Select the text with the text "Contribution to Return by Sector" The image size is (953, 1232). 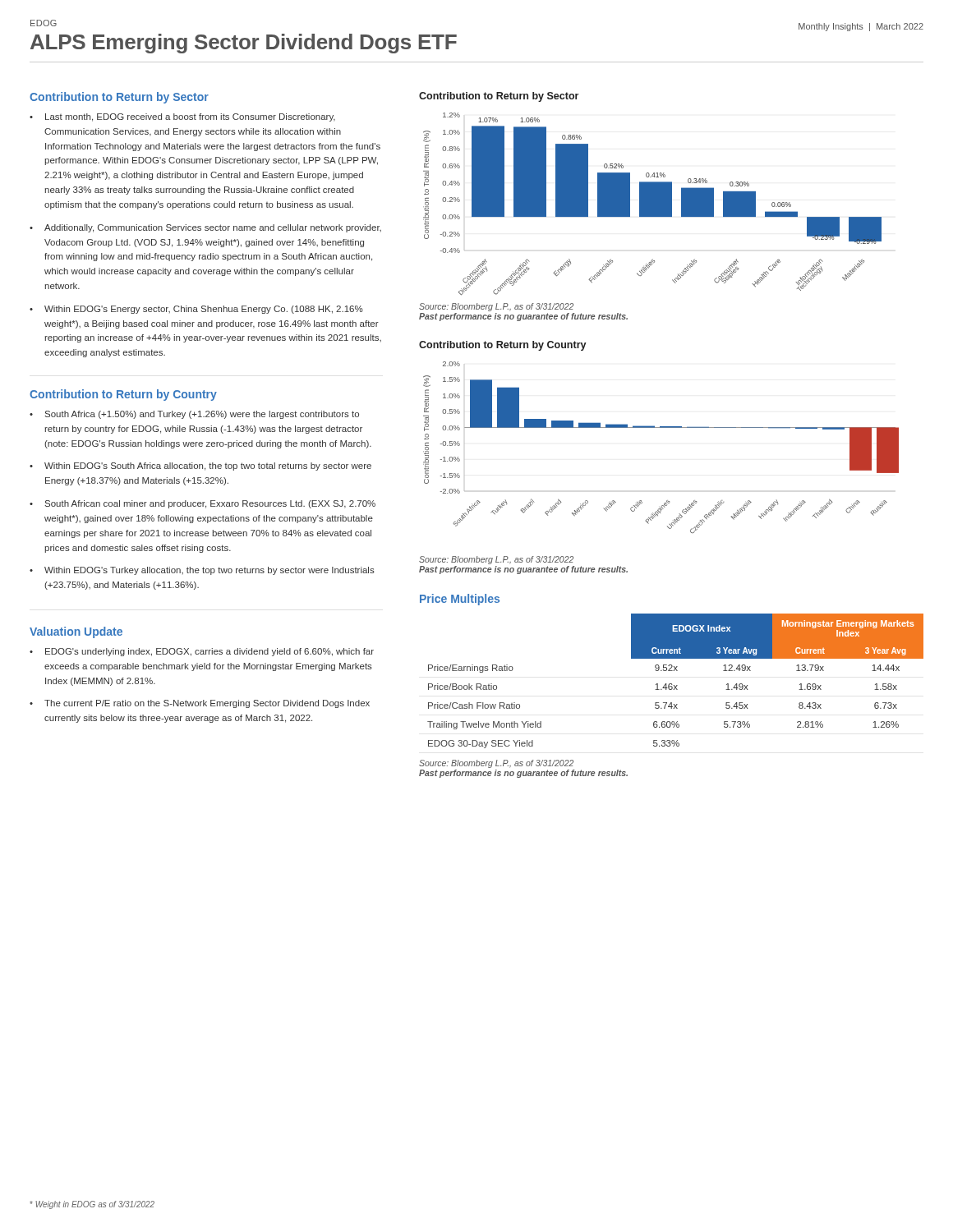[x=499, y=96]
